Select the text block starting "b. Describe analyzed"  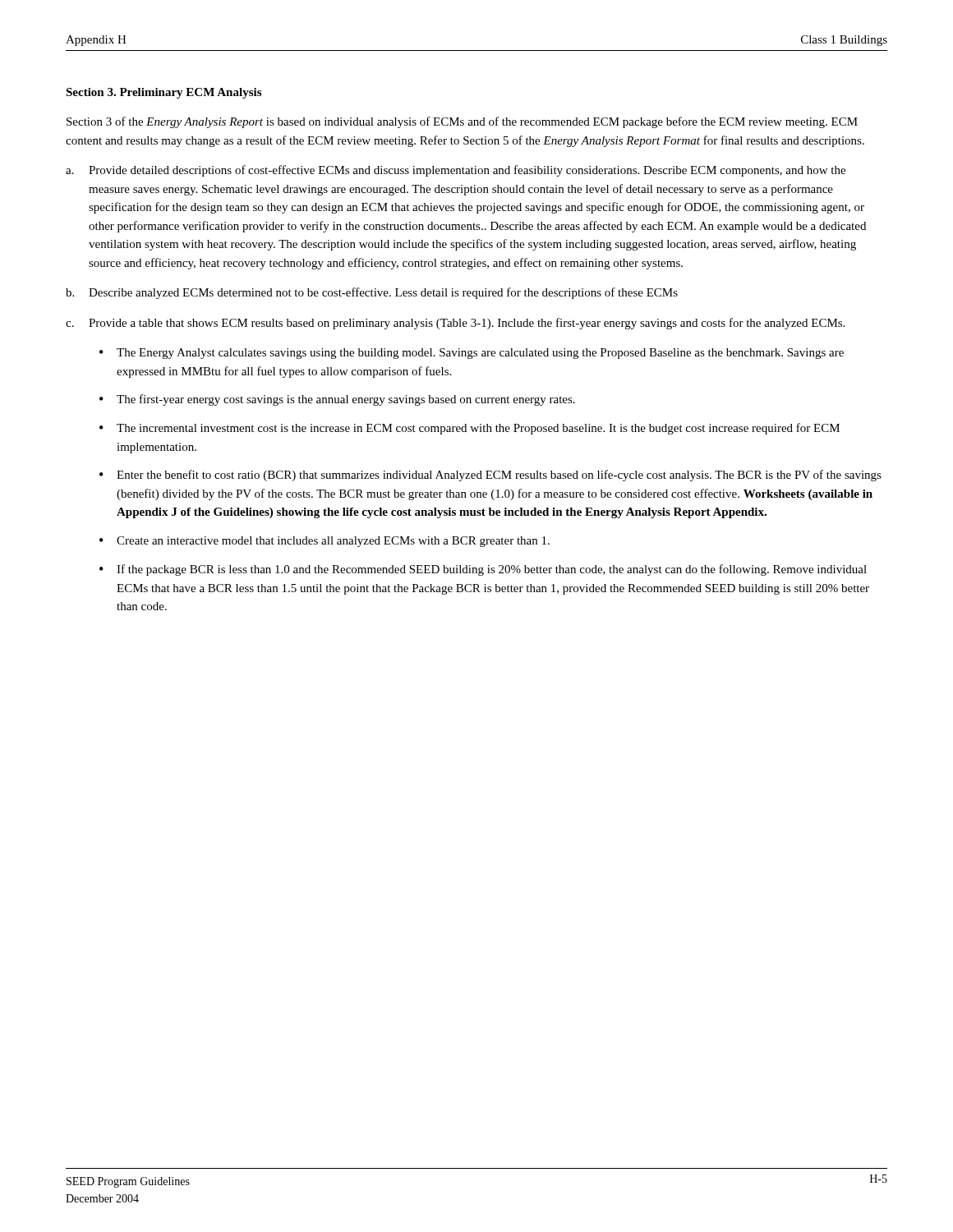(x=476, y=293)
